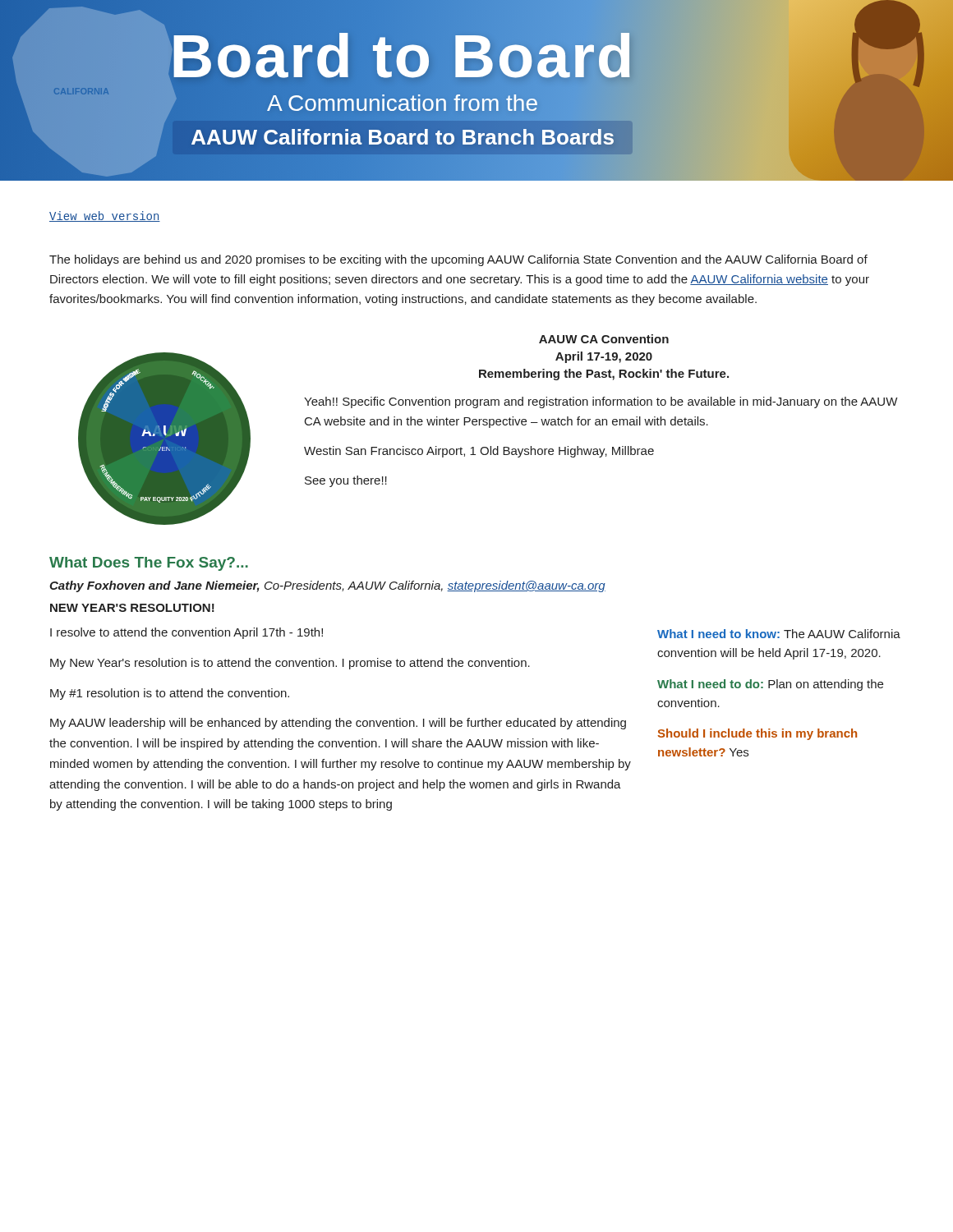Select the element starting "AAUW CA Convention"
The image size is (953, 1232).
[604, 339]
